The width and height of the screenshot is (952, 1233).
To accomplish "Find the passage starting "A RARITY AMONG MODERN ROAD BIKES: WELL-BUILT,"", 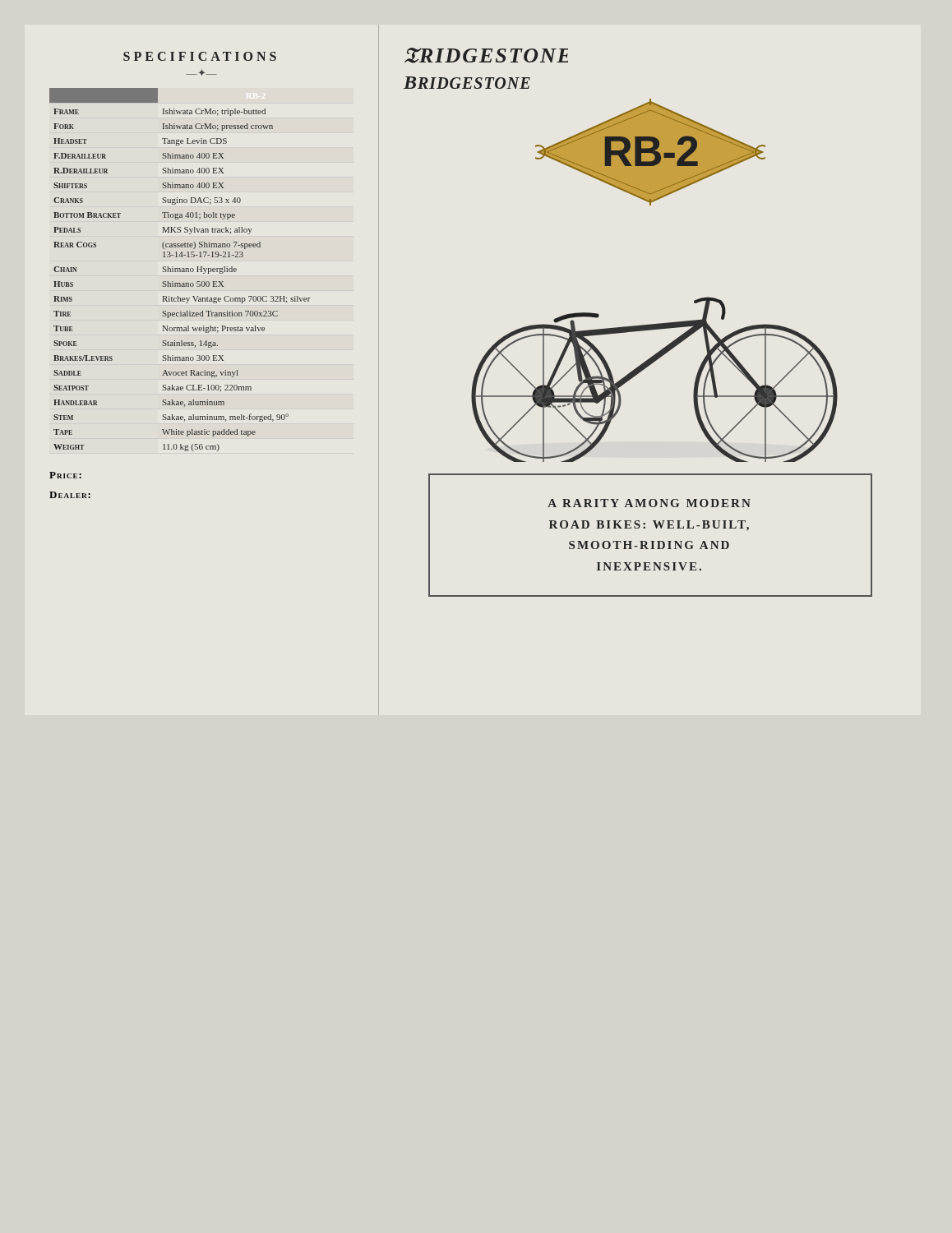I will coord(650,535).
